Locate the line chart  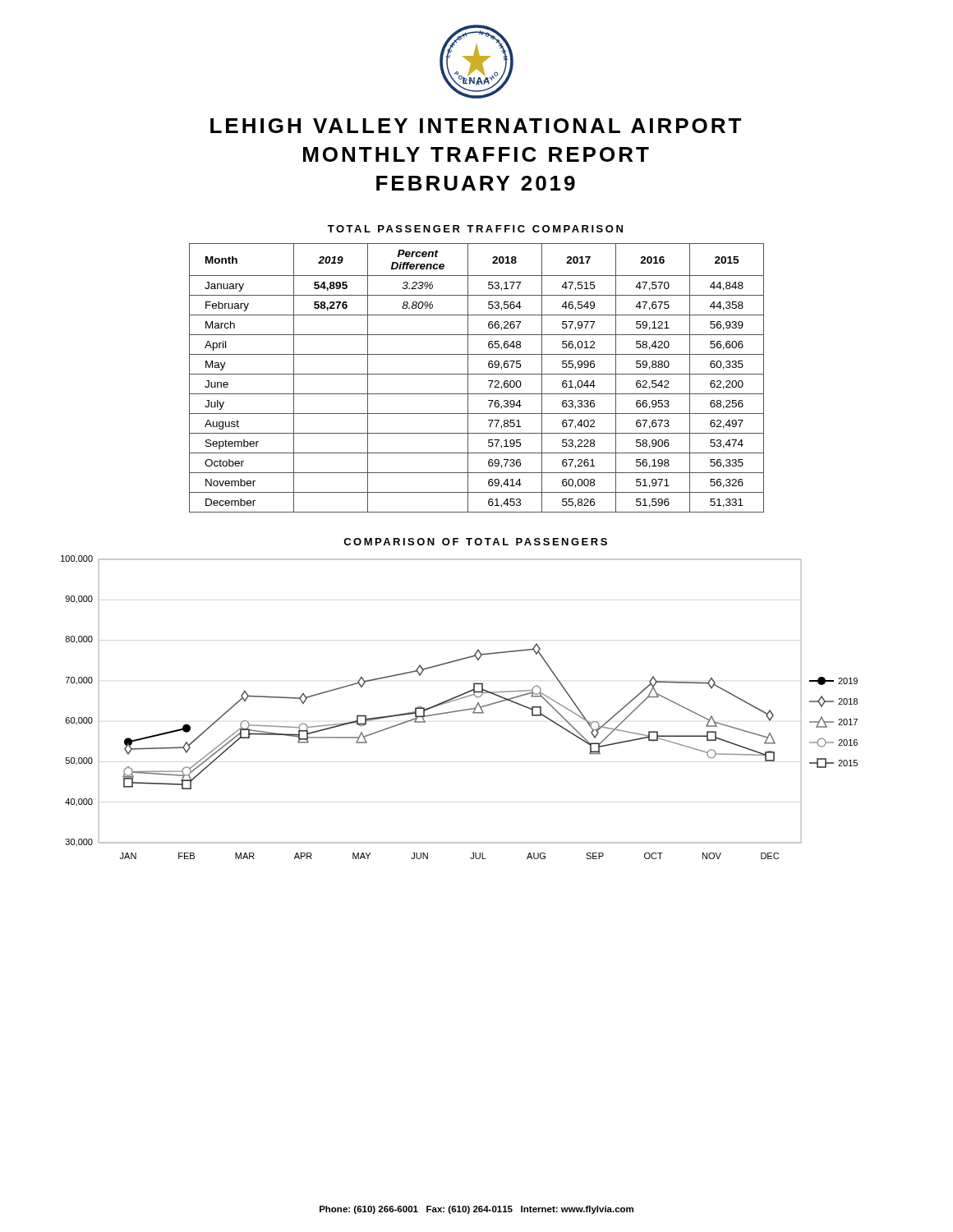pyautogui.click(x=476, y=720)
